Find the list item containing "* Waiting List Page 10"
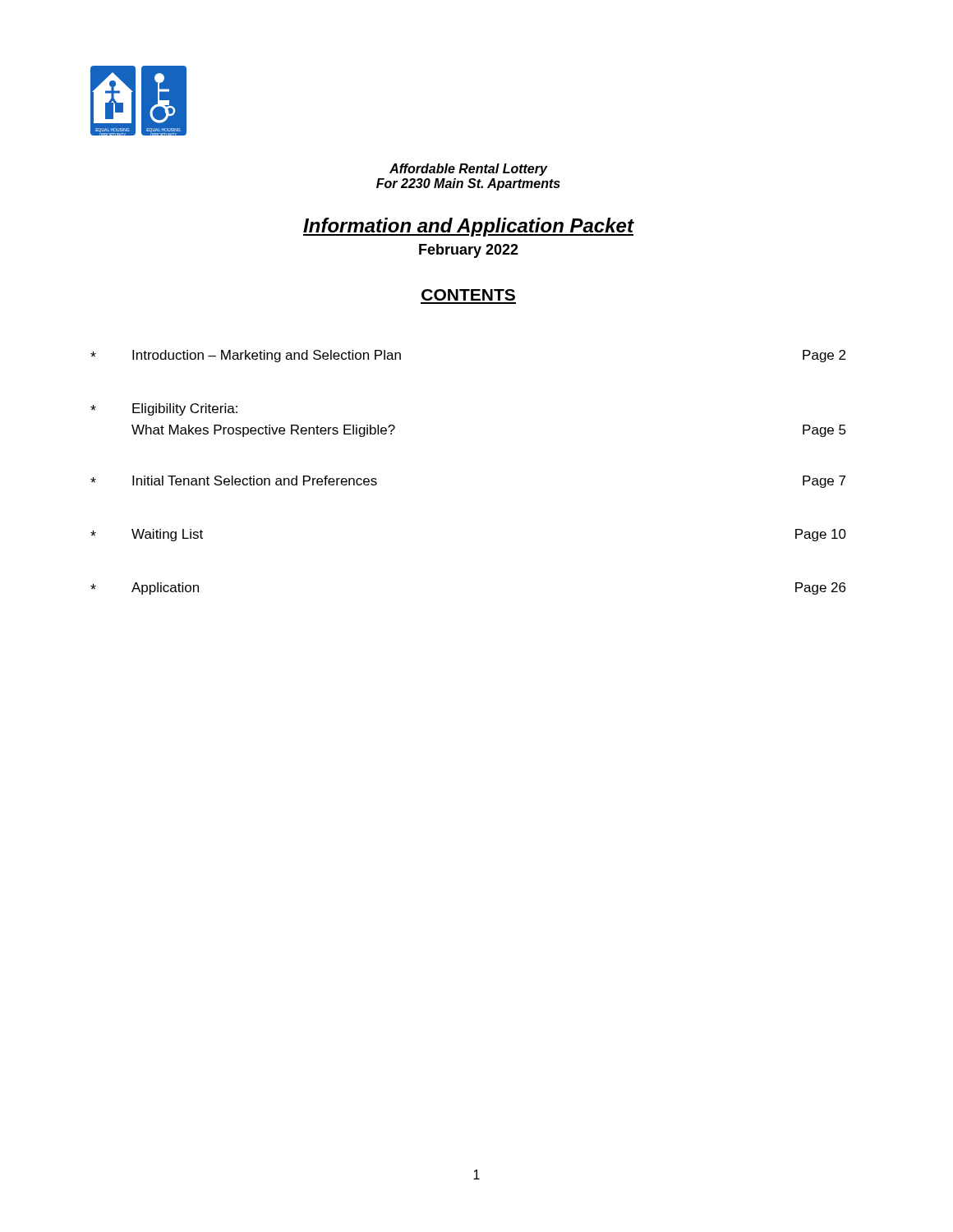 (x=164, y=535)
